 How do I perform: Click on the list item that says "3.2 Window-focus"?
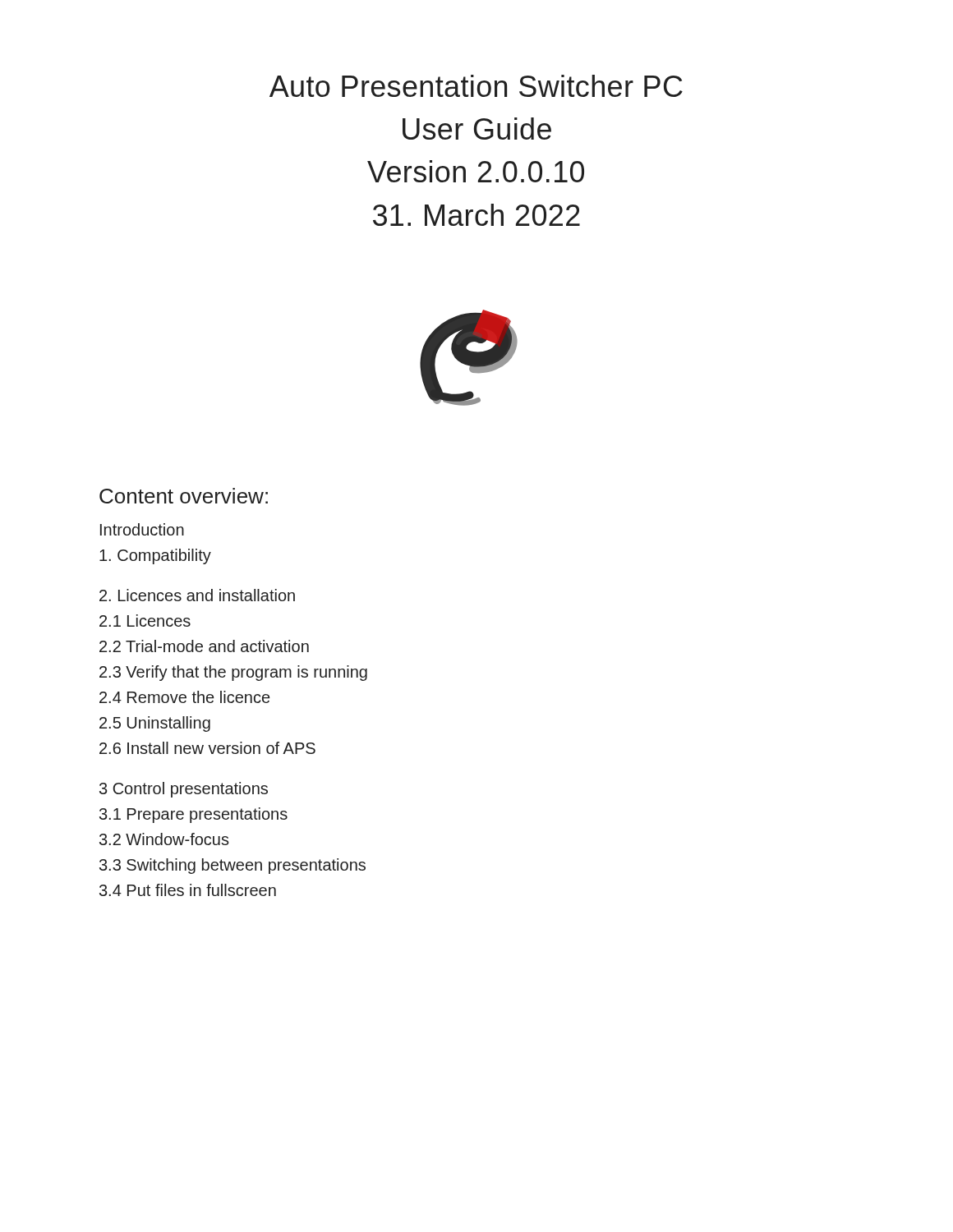[x=164, y=839]
